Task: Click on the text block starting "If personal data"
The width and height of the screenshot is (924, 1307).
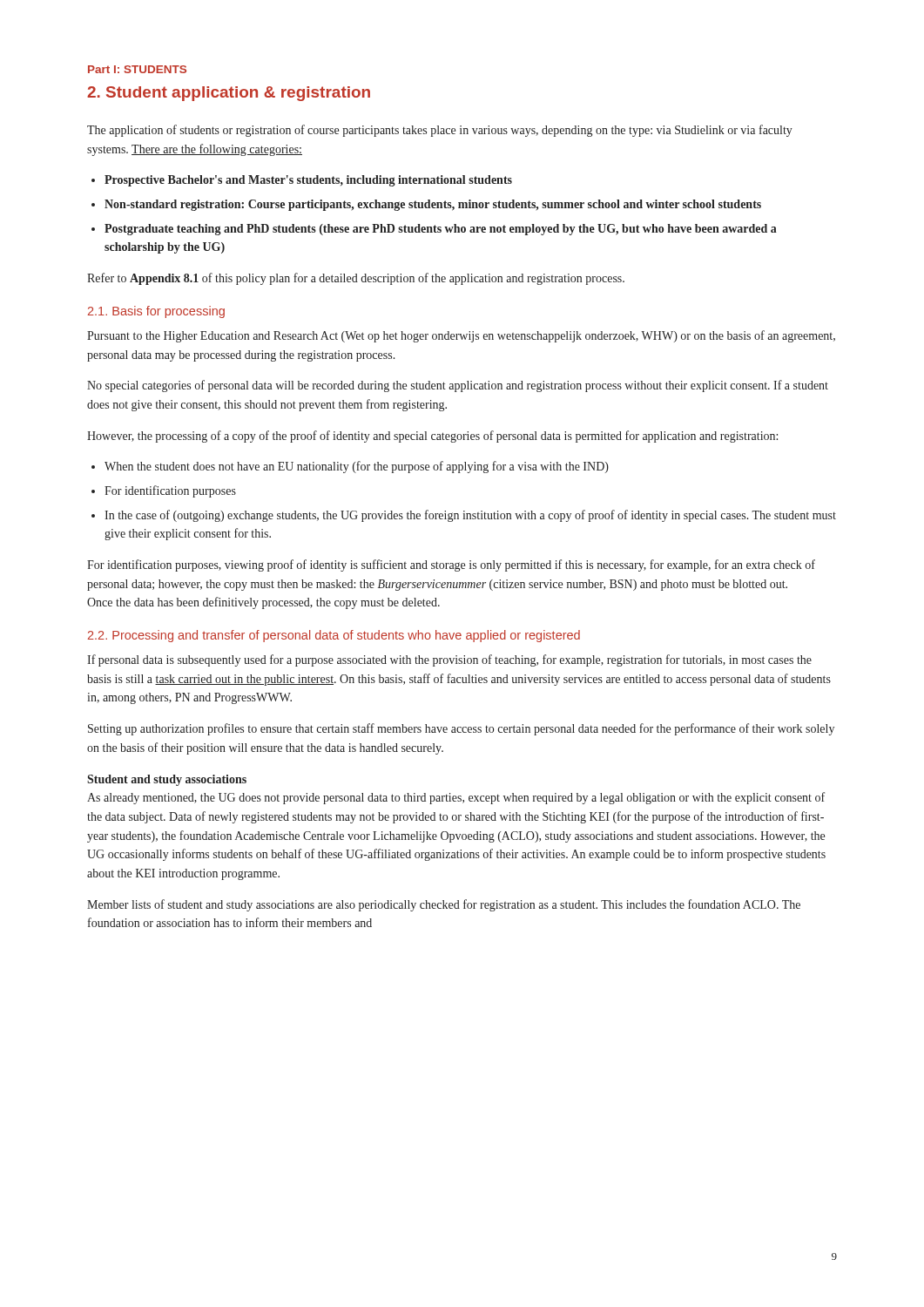Action: pyautogui.click(x=459, y=679)
